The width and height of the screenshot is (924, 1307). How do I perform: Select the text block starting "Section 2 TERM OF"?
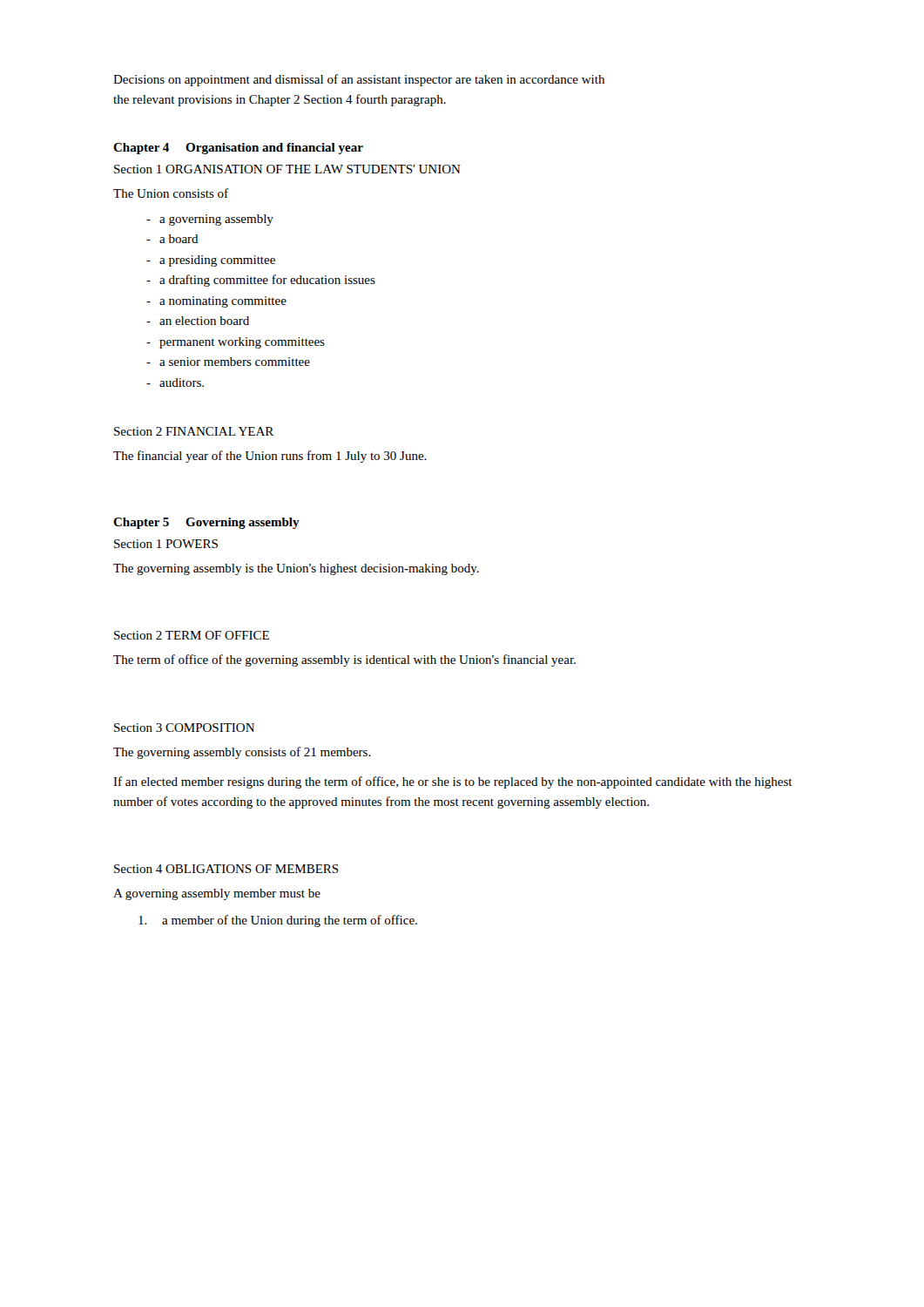[x=191, y=635]
